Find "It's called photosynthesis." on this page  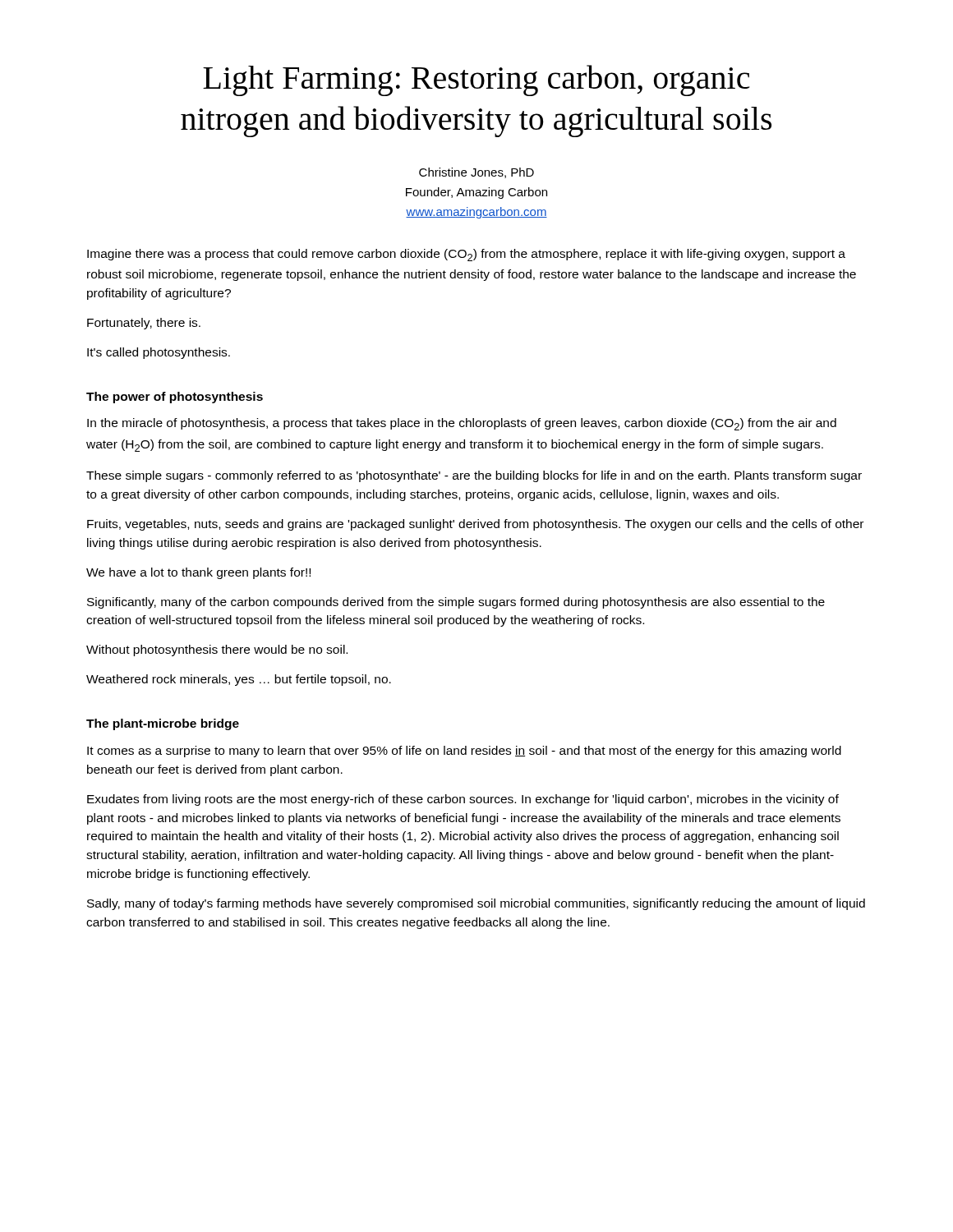pyautogui.click(x=159, y=352)
